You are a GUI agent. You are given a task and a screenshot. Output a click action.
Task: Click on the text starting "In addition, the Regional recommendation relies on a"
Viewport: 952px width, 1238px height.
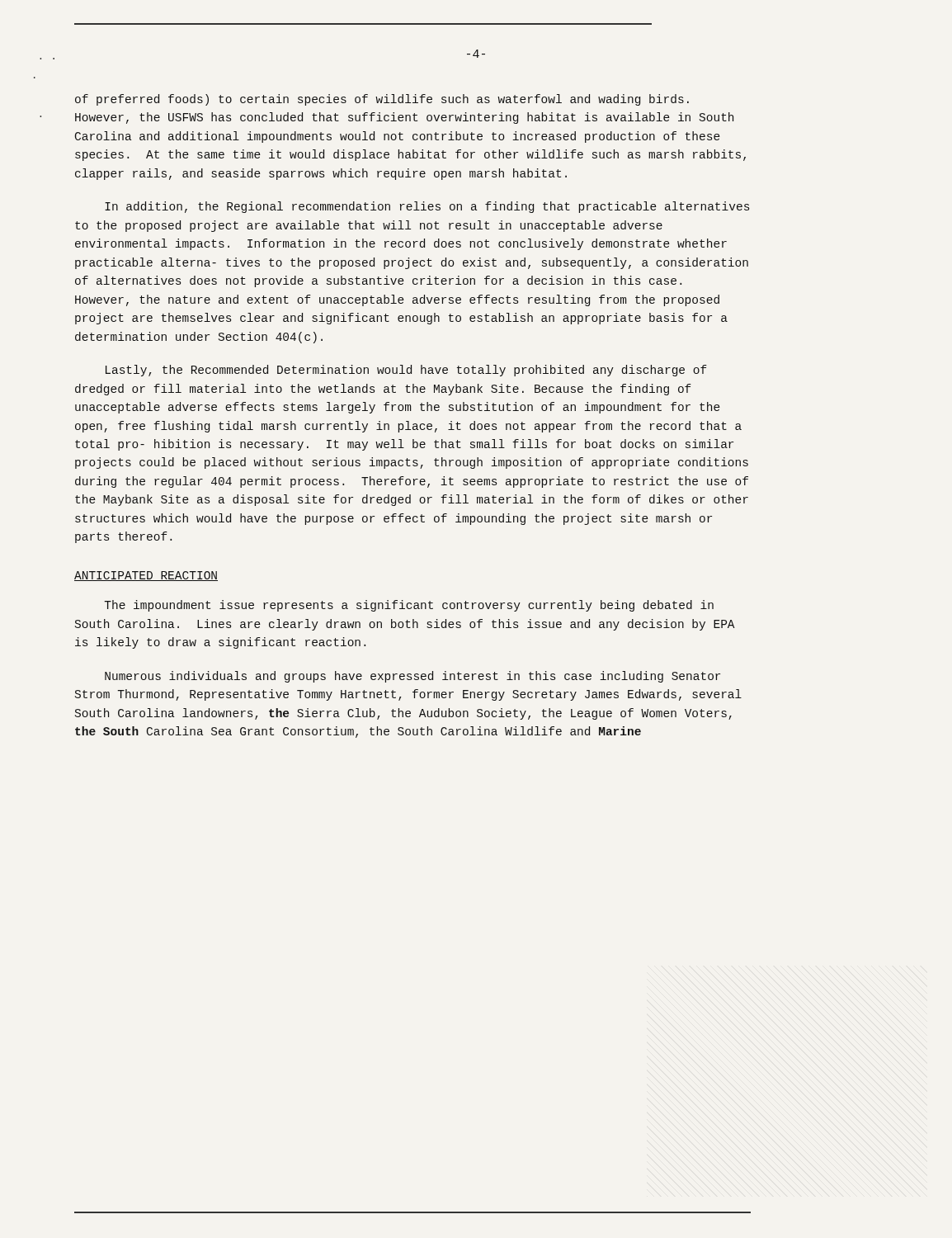412,272
